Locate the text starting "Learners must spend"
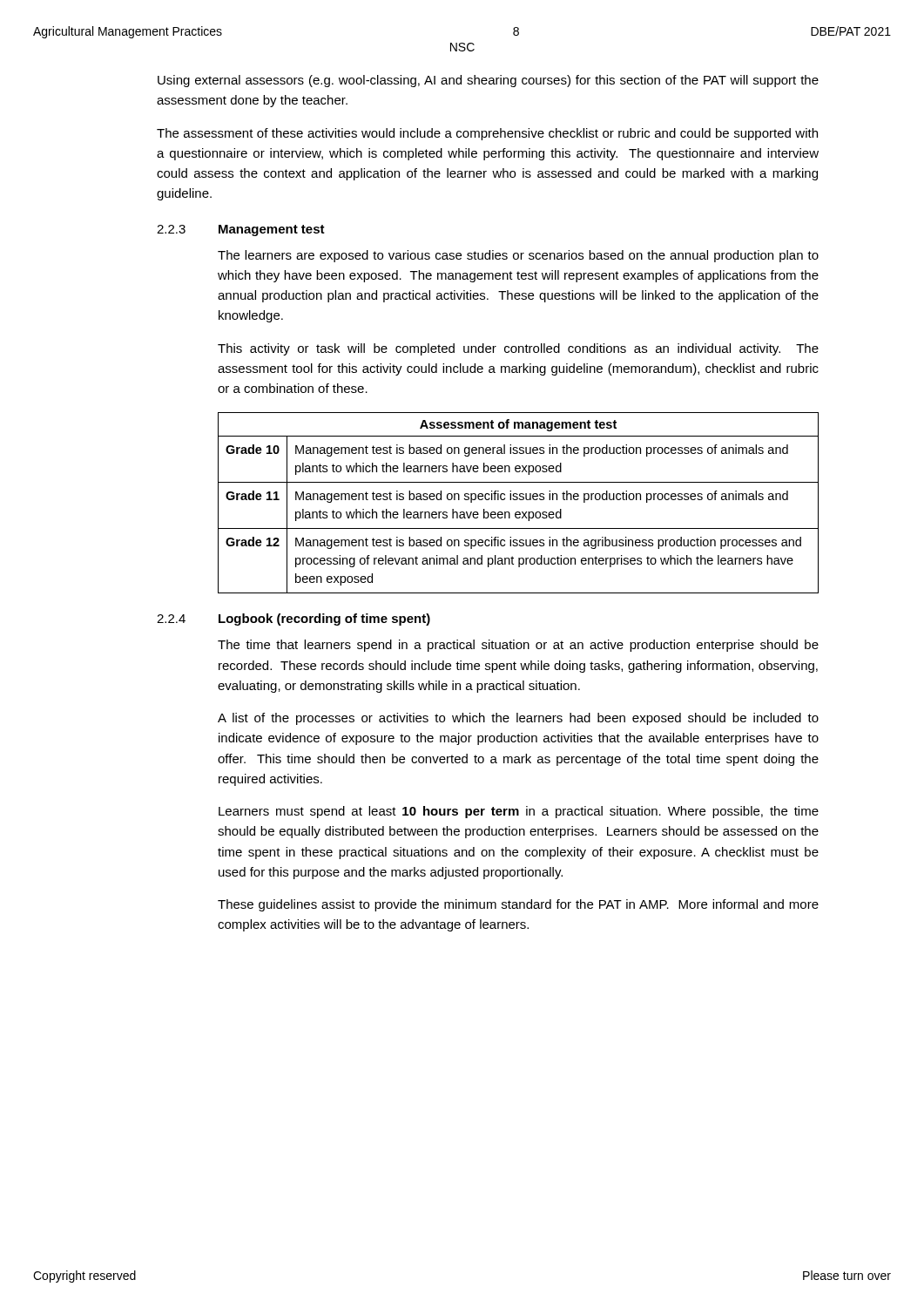This screenshot has height=1307, width=924. [518, 841]
